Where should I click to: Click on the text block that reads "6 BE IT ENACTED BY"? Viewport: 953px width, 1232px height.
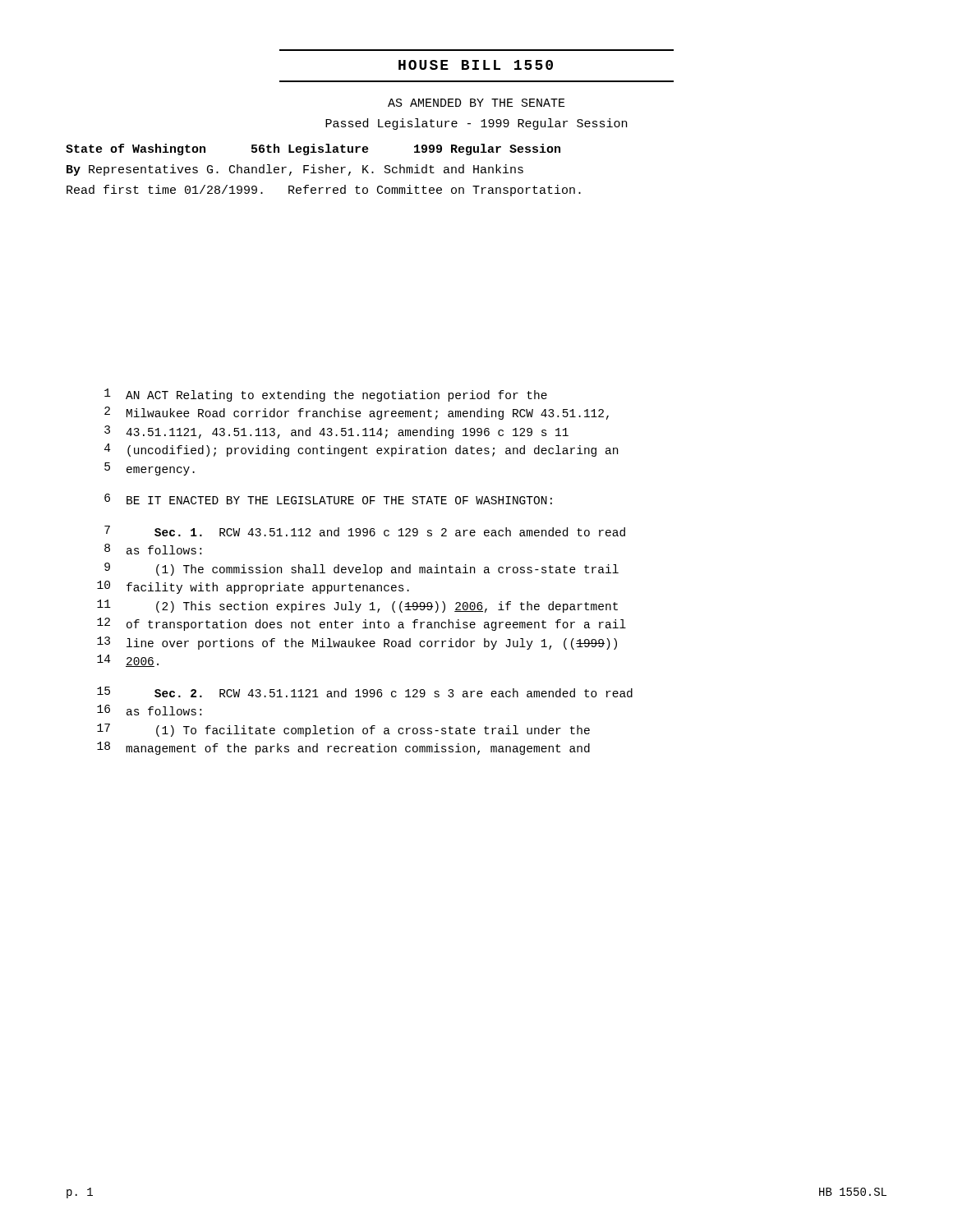[x=476, y=501]
